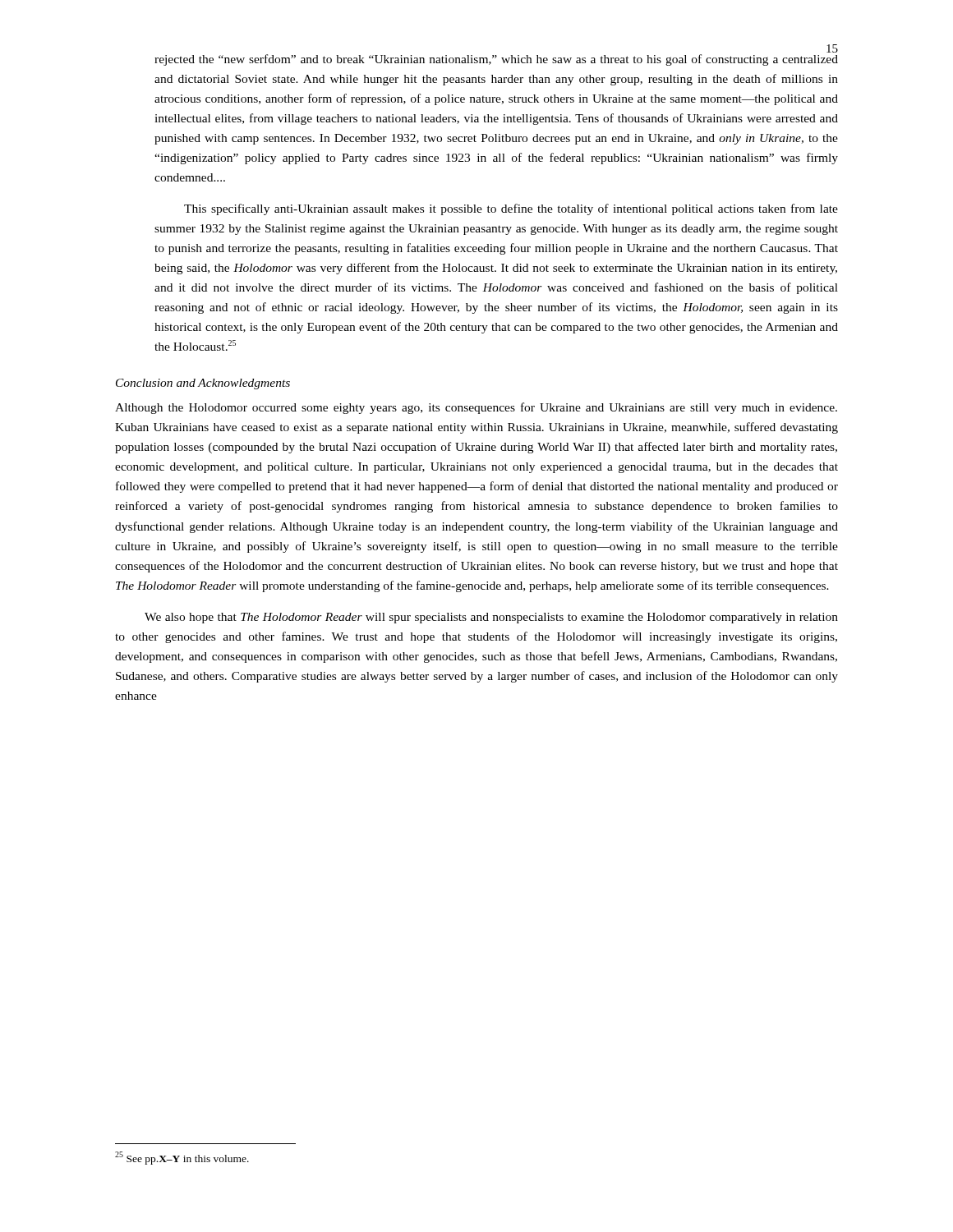Locate the text "Conclusion and Acknowledgments"
The width and height of the screenshot is (953, 1232).
[x=203, y=384]
